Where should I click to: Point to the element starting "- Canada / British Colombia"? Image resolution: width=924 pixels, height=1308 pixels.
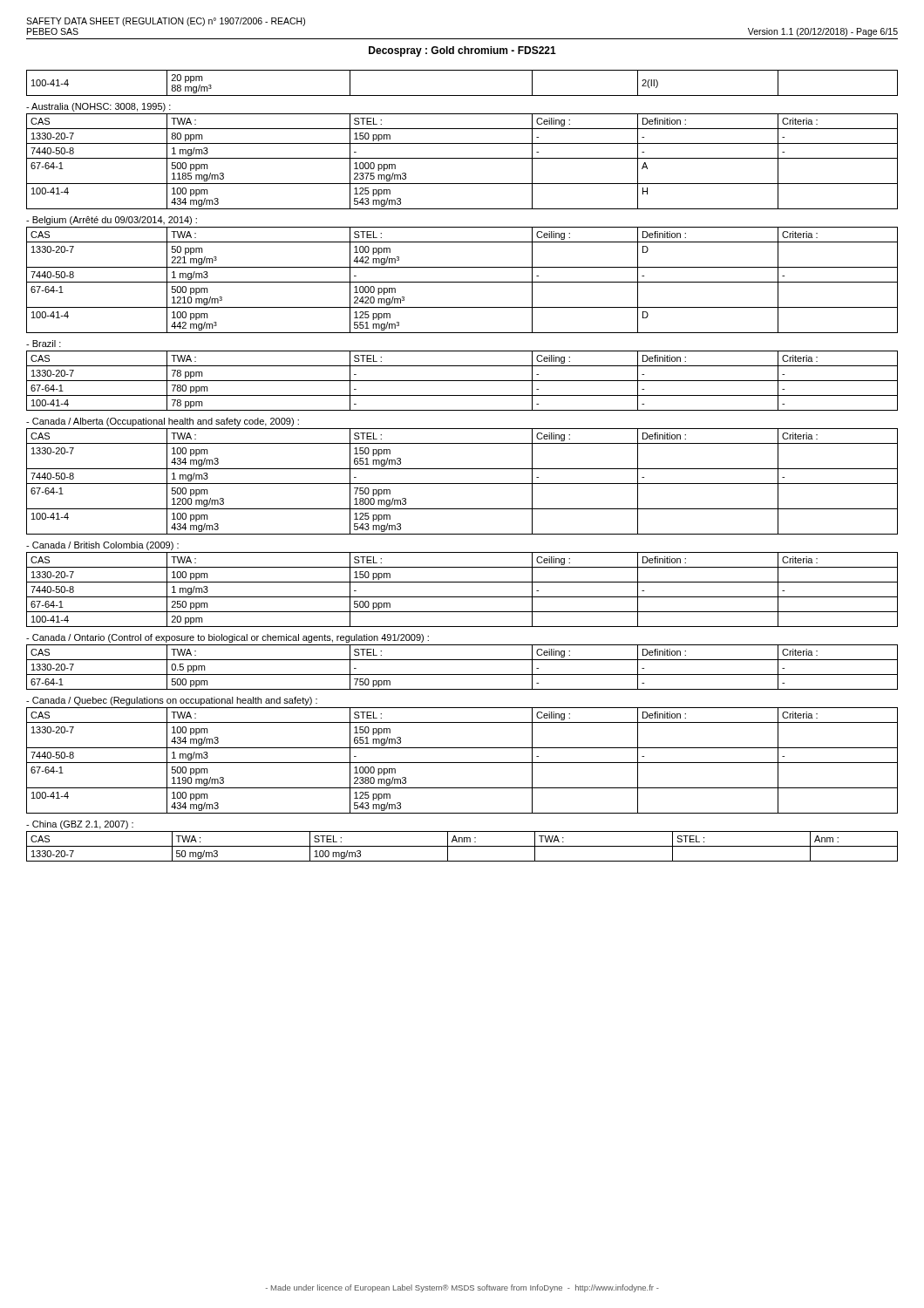pyautogui.click(x=103, y=545)
